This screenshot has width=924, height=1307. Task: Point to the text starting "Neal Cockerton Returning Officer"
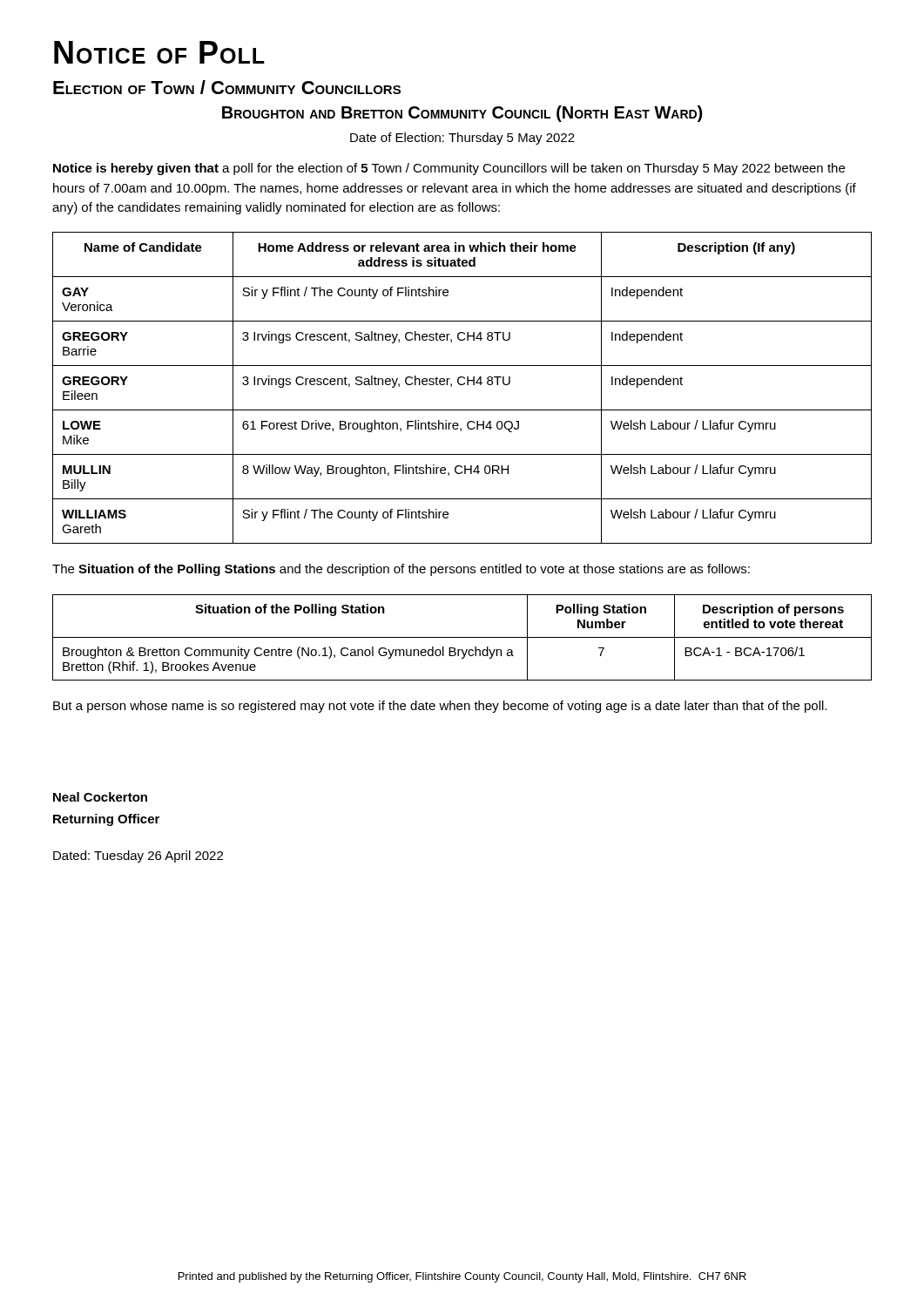[x=106, y=808]
